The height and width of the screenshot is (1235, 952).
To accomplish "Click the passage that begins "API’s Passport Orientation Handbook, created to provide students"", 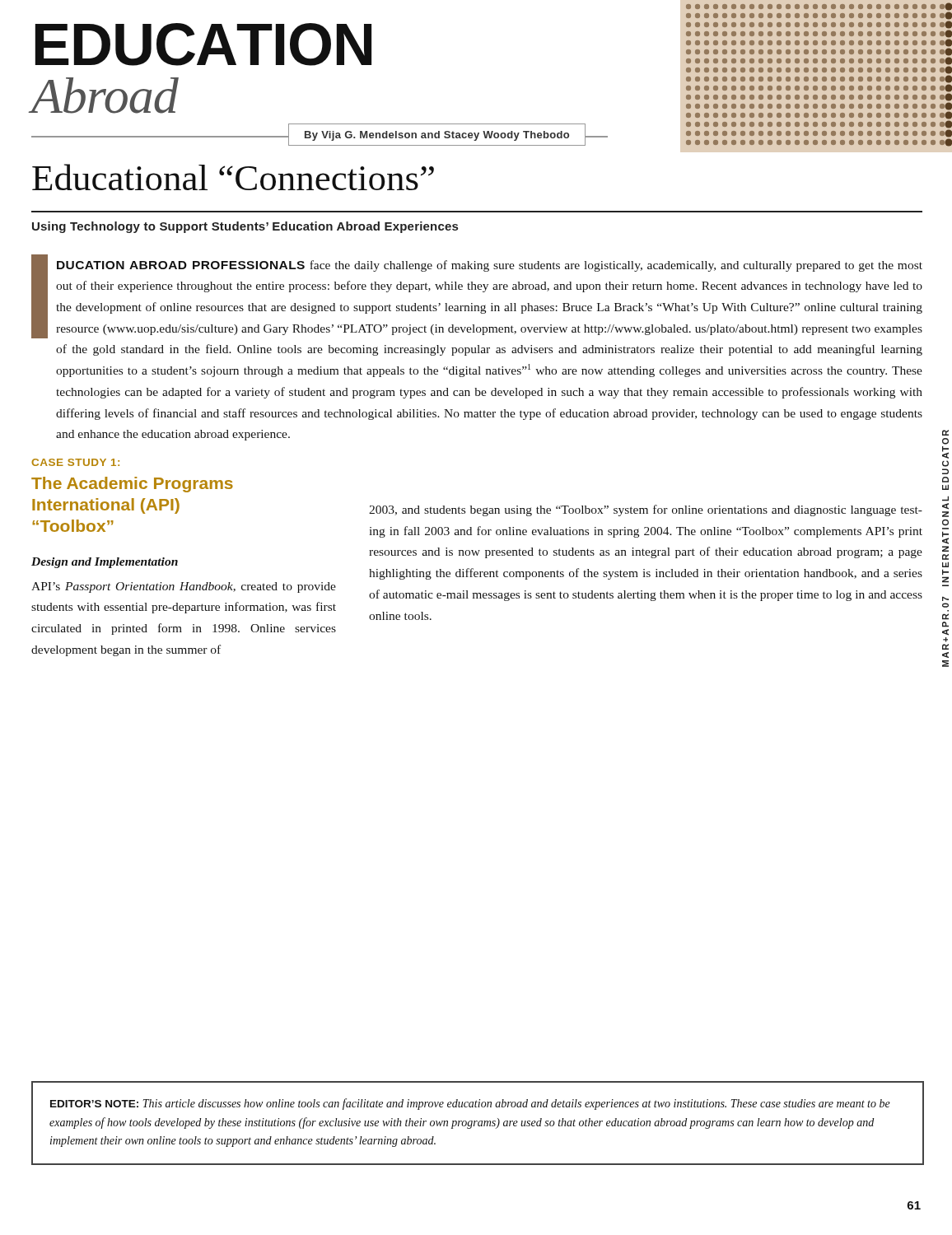I will [184, 617].
